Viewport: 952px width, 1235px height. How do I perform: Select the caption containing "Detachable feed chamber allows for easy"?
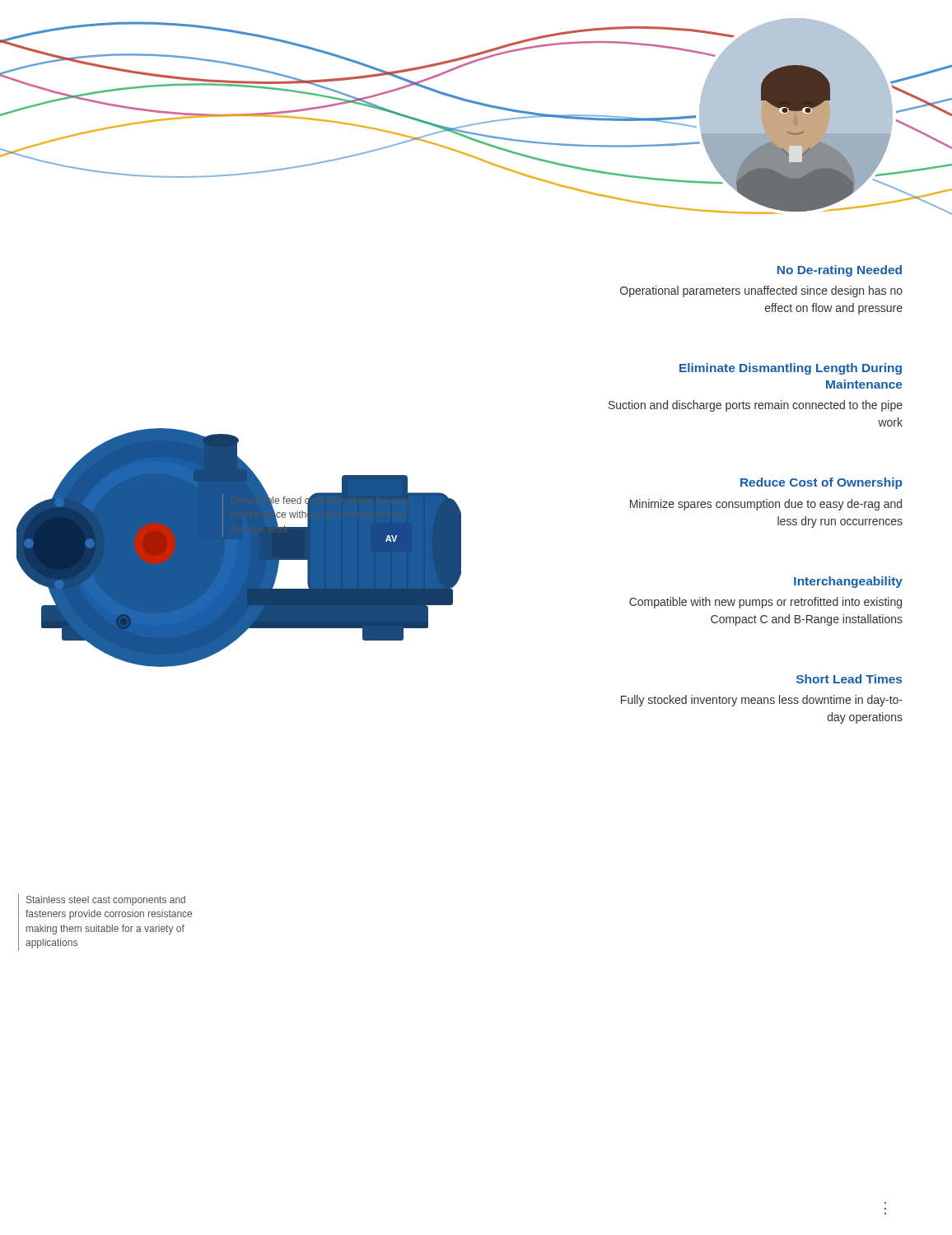pos(320,515)
